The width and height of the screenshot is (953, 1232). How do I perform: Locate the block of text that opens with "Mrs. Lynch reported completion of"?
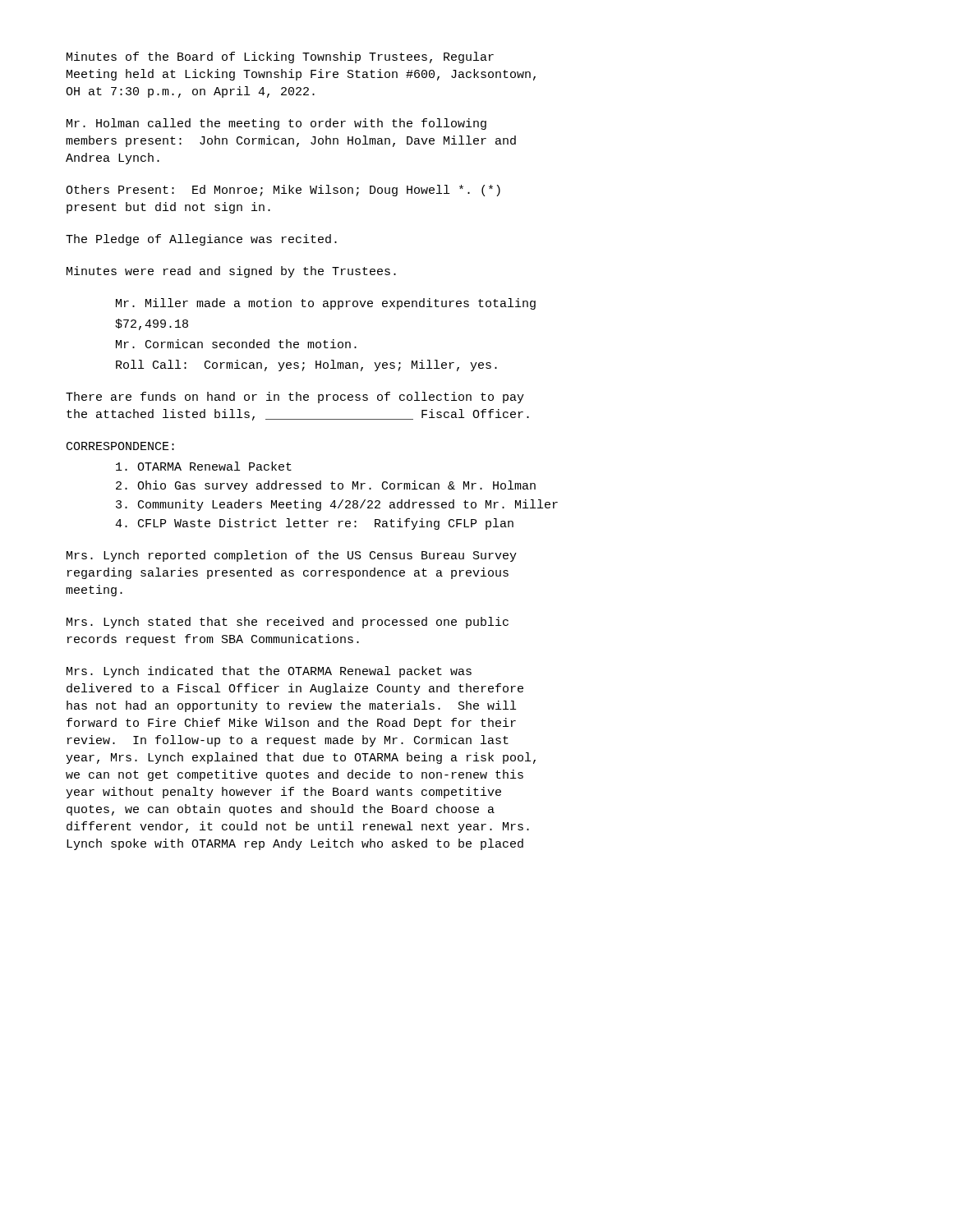(291, 574)
